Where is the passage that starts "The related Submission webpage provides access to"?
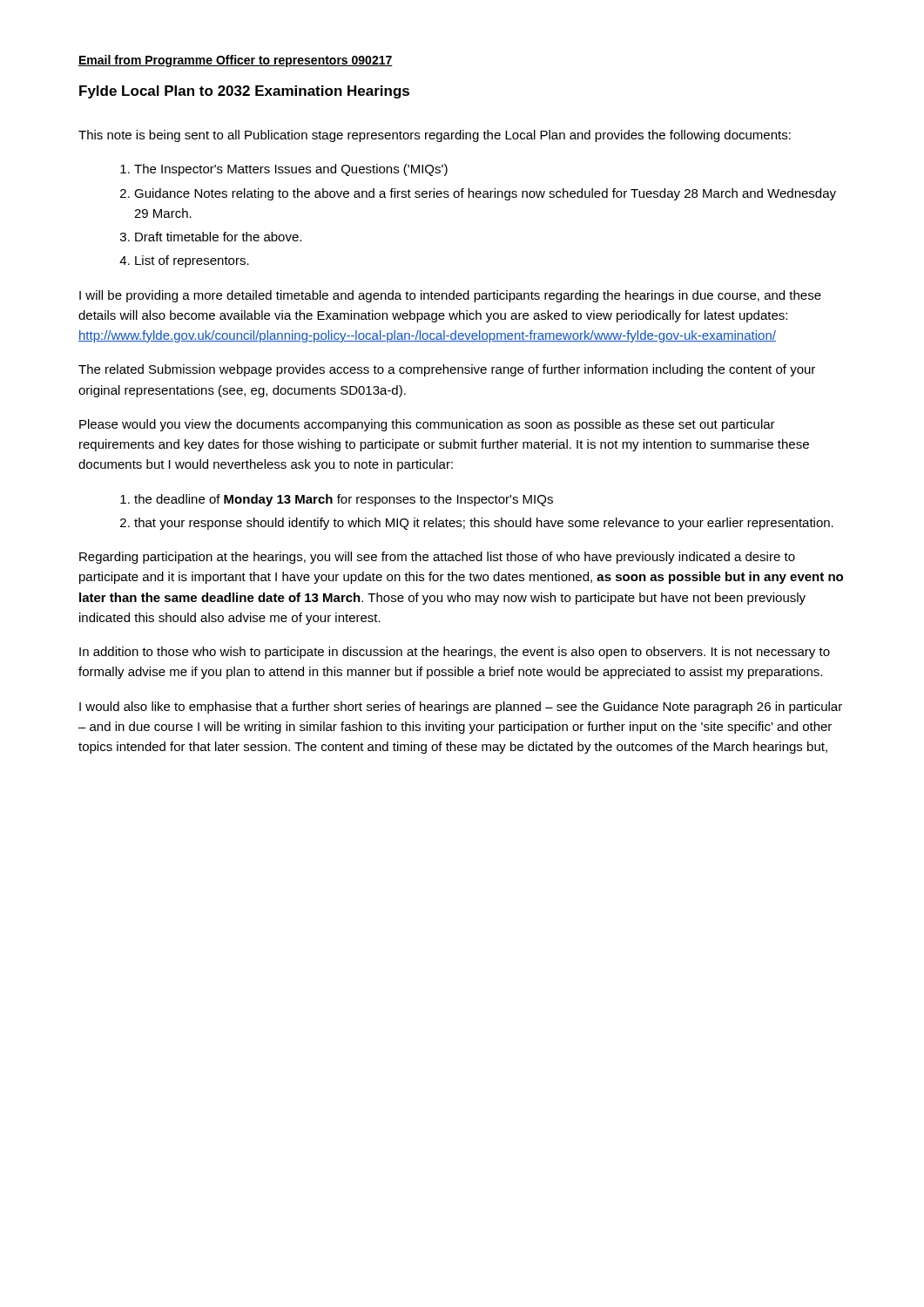Screen dimensions: 1307x924 (x=447, y=379)
